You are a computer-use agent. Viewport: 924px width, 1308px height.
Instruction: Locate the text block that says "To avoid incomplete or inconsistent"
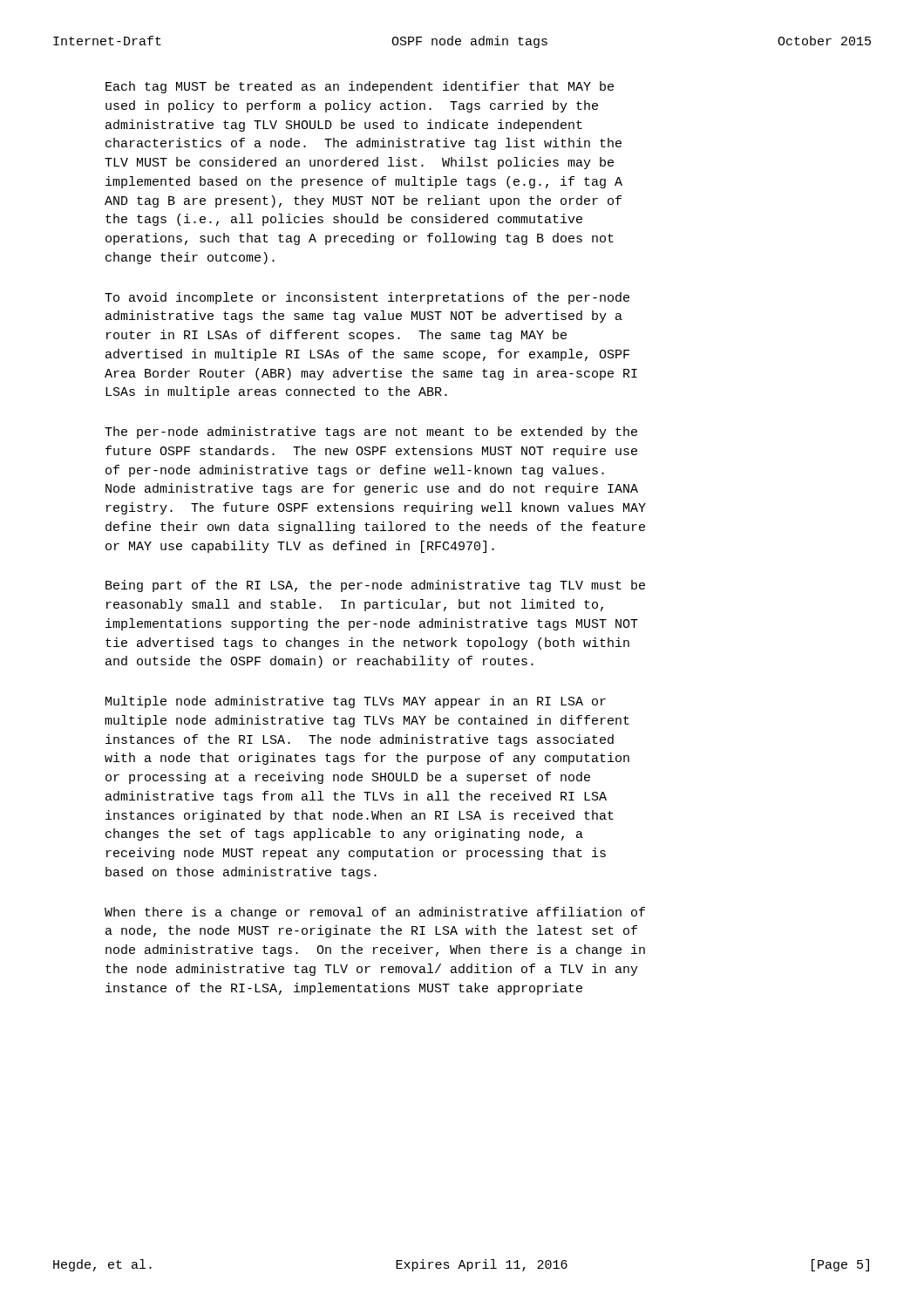[x=371, y=346]
